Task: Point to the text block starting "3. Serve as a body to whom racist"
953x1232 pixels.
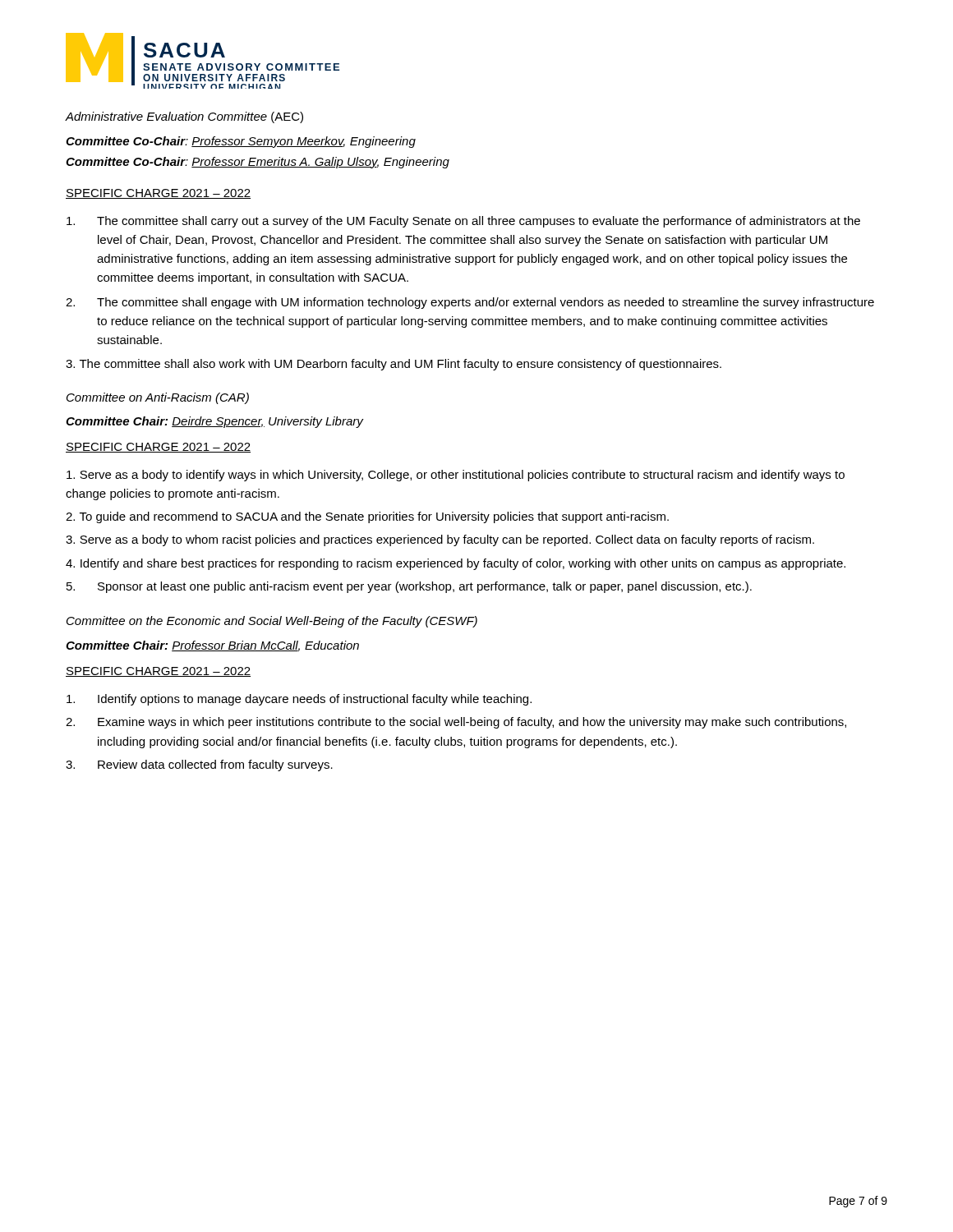Action: click(440, 539)
